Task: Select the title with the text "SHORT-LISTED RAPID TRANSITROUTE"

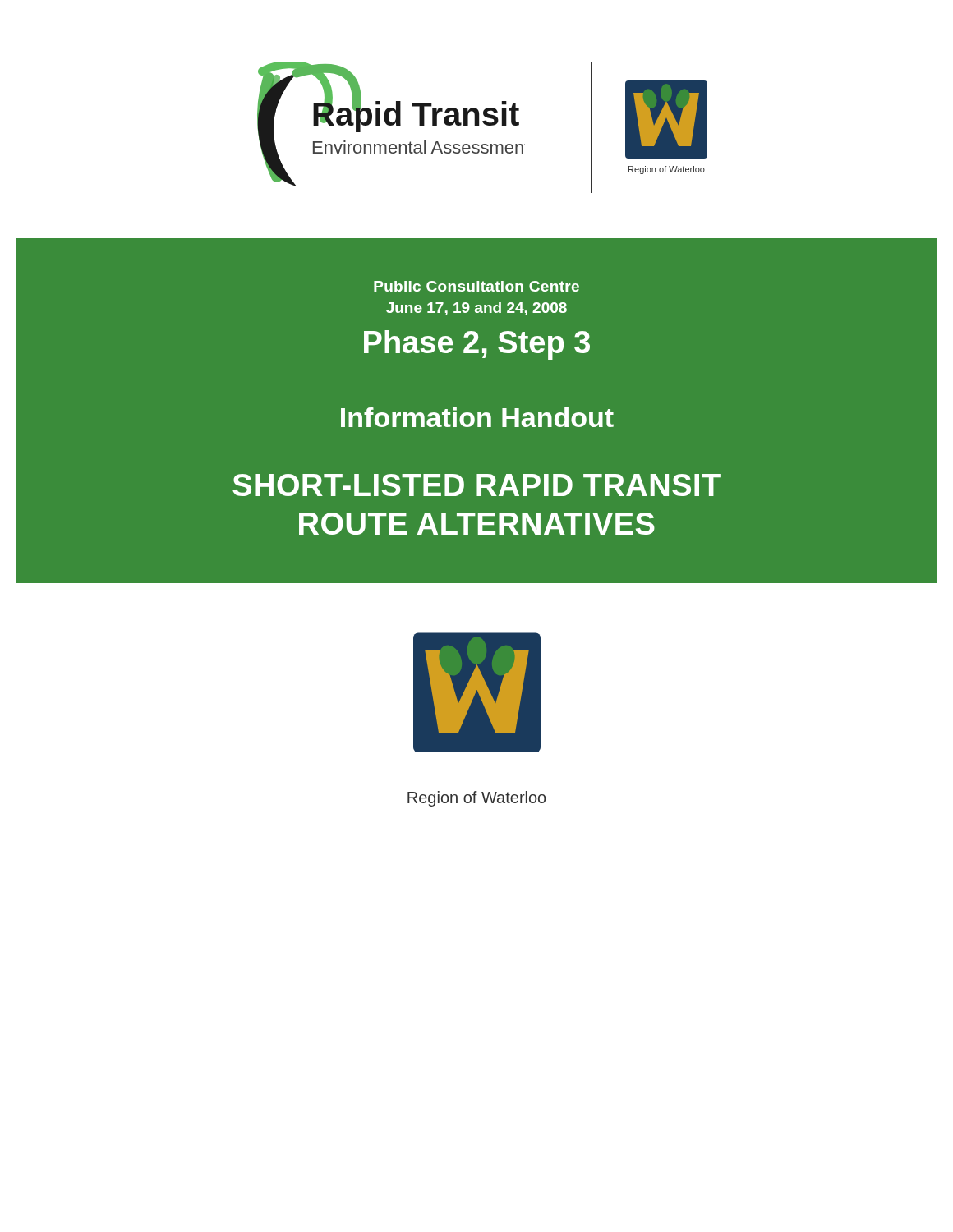Action: (x=476, y=505)
